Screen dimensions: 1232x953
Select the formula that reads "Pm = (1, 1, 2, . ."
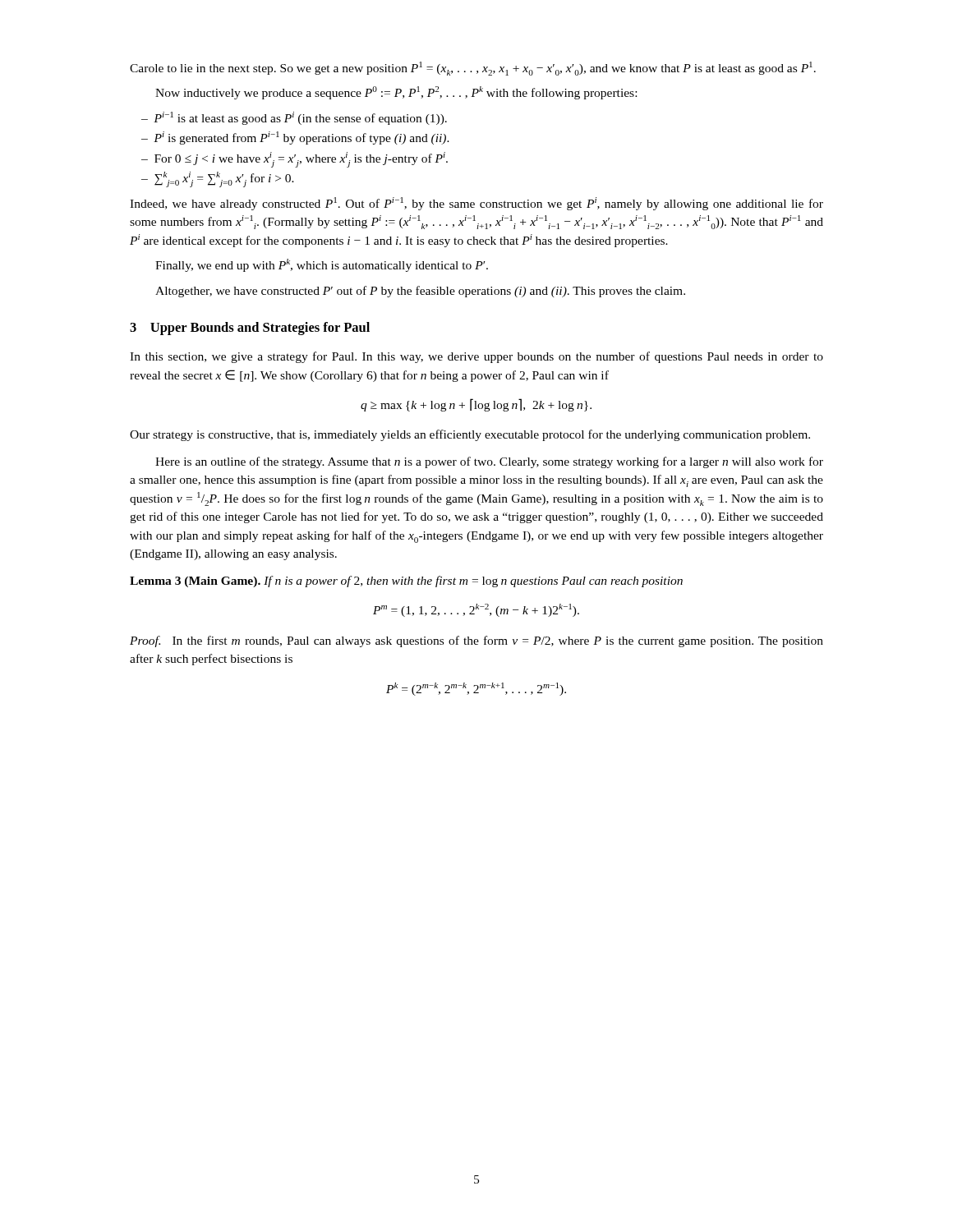pos(476,611)
